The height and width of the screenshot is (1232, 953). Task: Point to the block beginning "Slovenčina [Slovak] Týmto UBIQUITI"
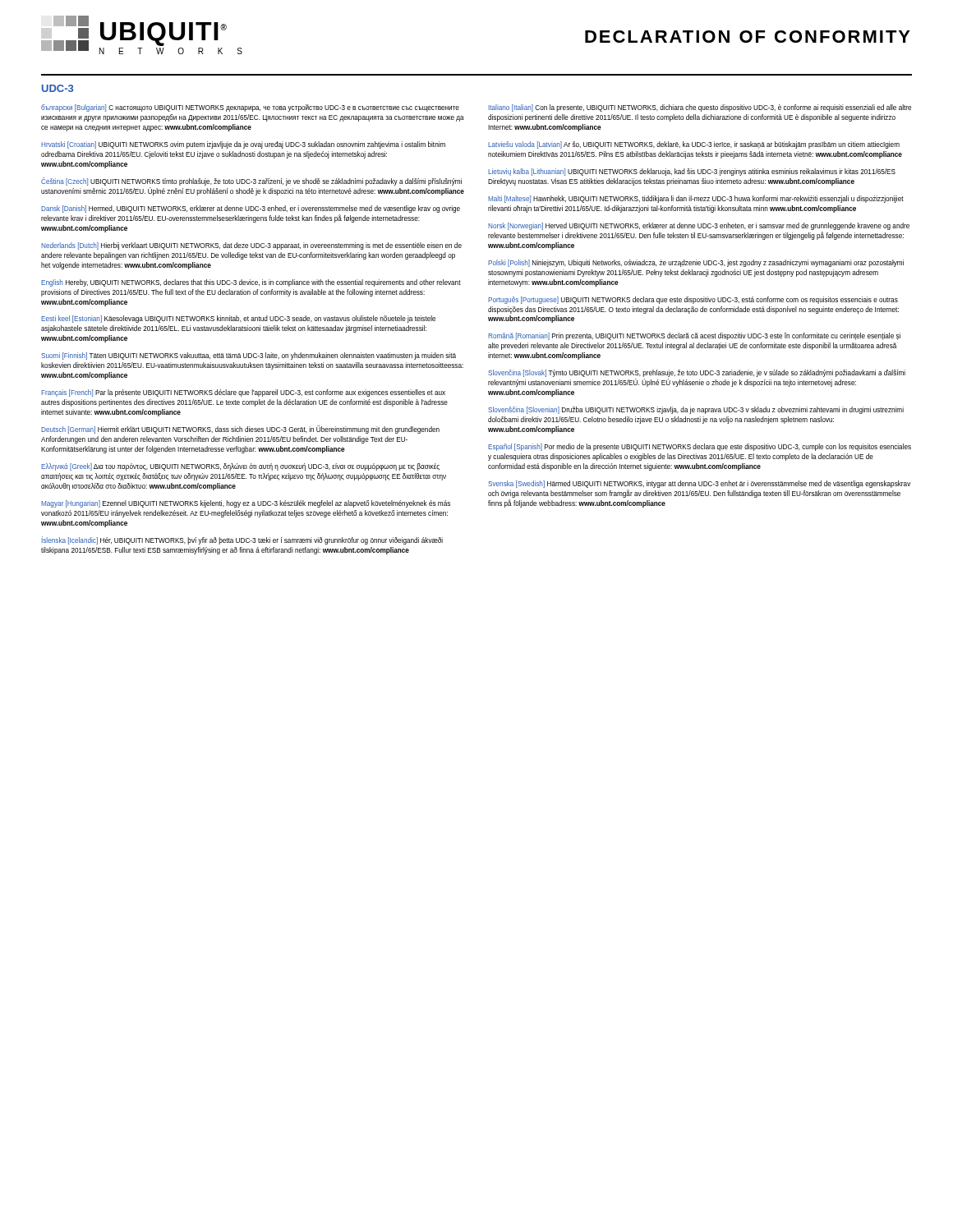click(x=697, y=383)
